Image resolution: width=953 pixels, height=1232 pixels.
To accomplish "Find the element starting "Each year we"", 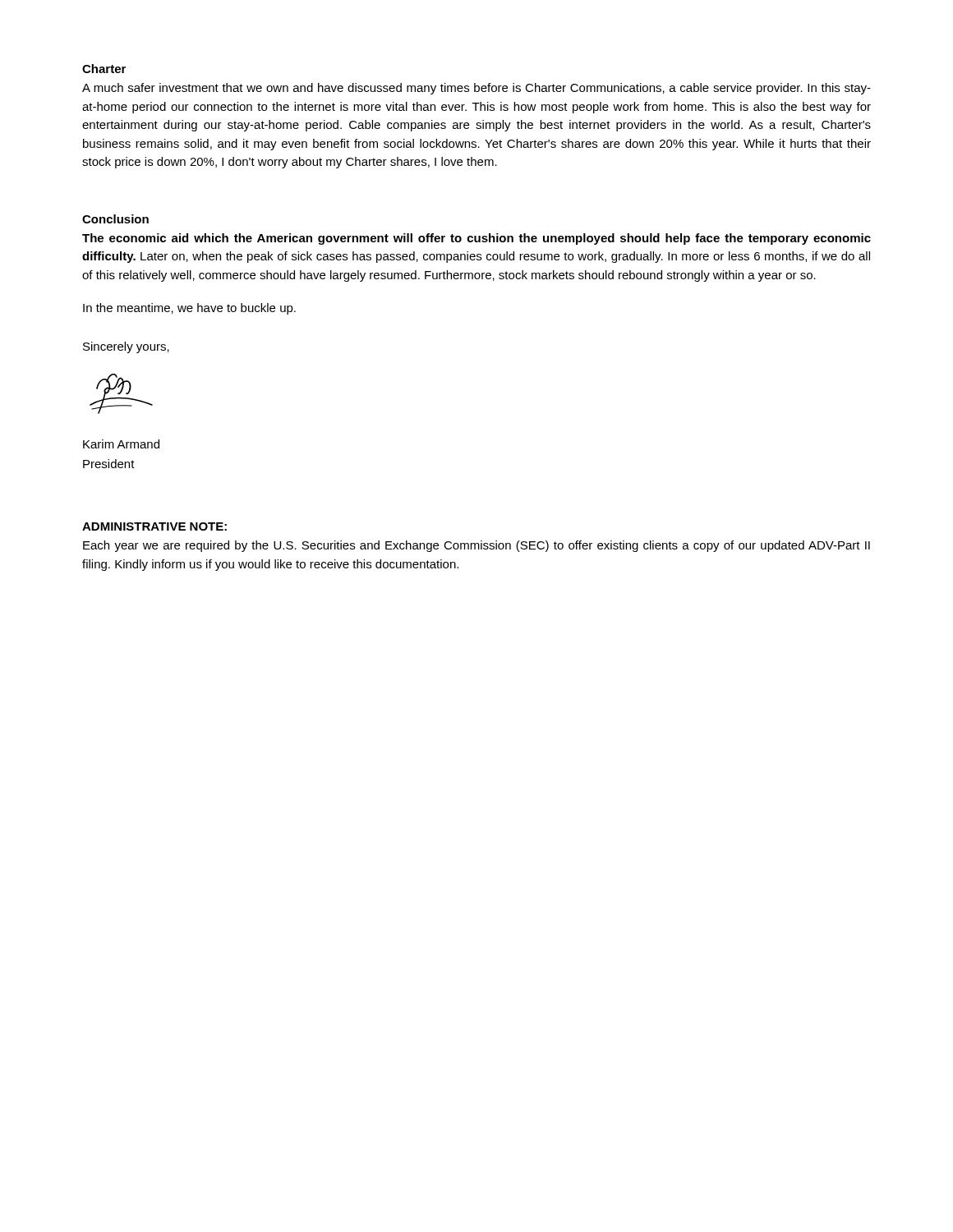I will 476,555.
